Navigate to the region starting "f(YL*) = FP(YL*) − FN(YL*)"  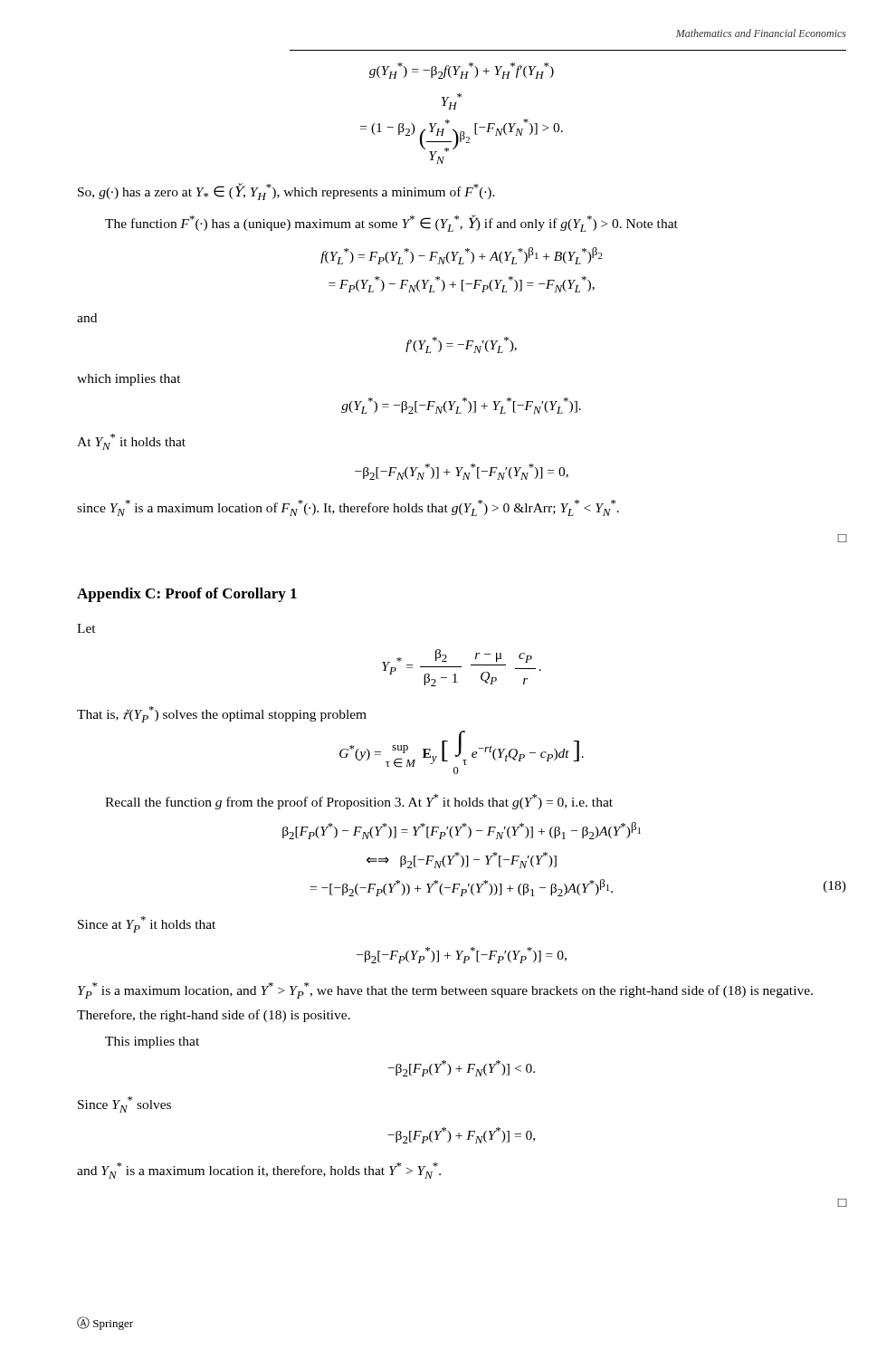(x=462, y=256)
